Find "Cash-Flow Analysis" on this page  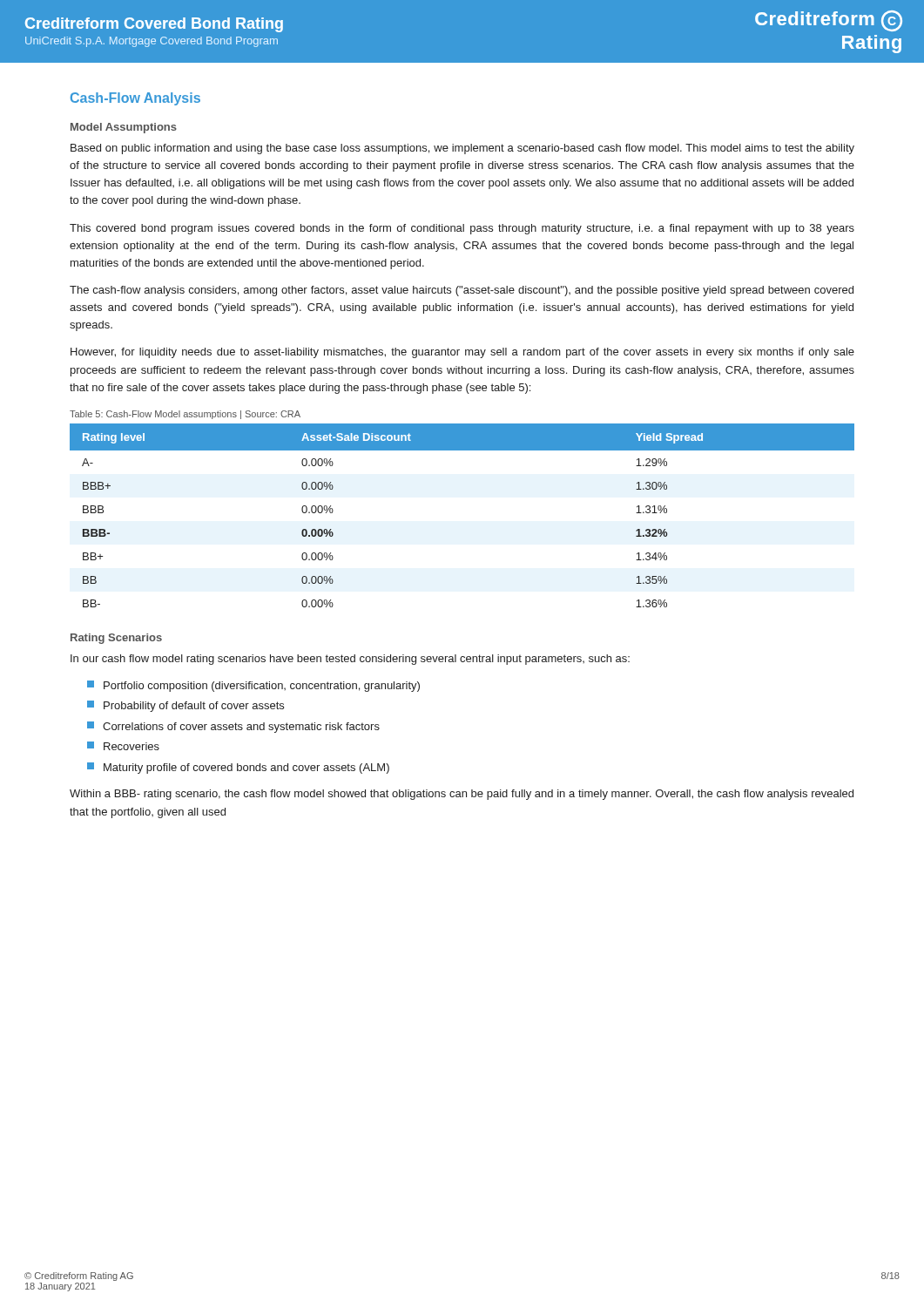(135, 98)
